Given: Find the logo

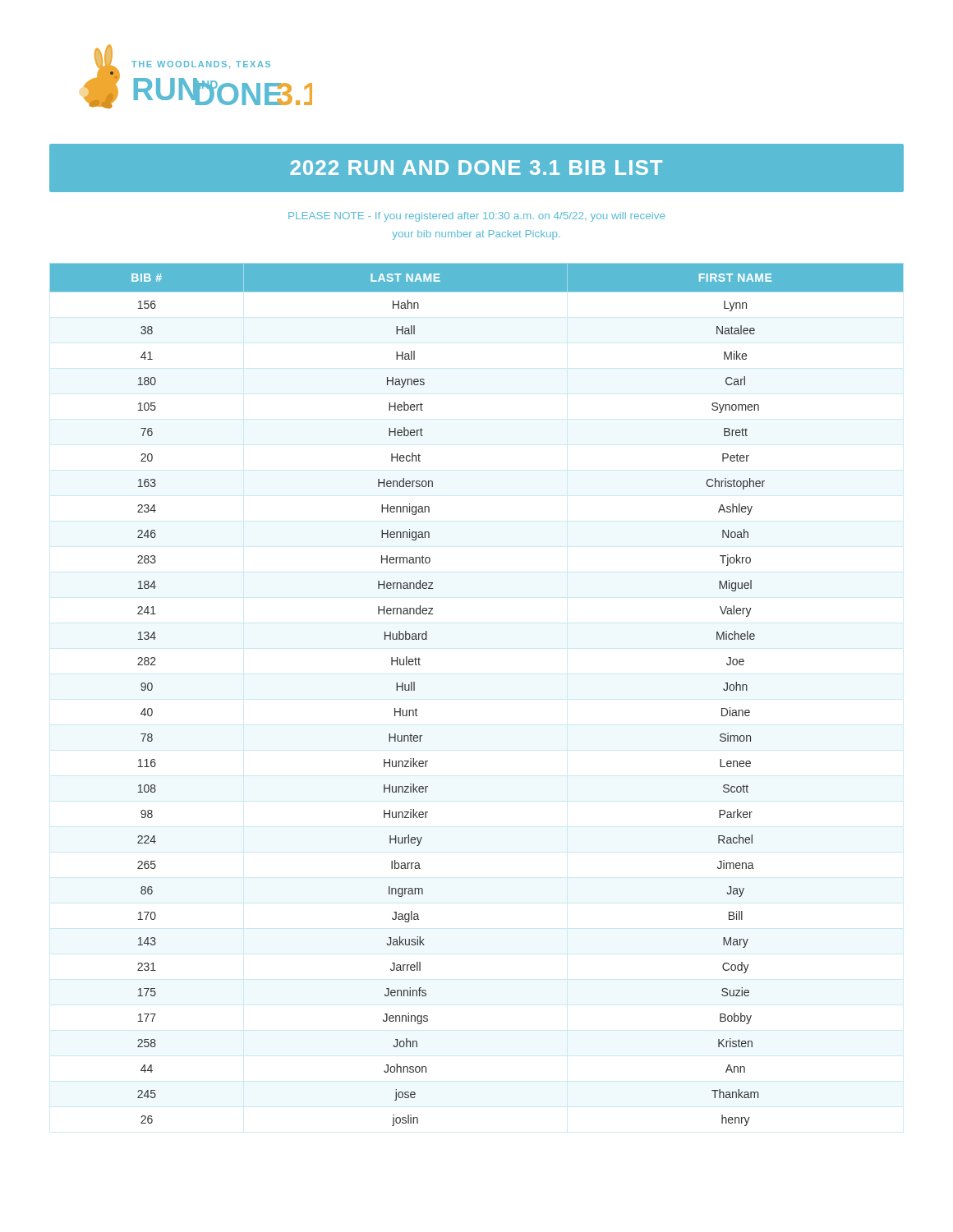Looking at the screenshot, I should 189,80.
